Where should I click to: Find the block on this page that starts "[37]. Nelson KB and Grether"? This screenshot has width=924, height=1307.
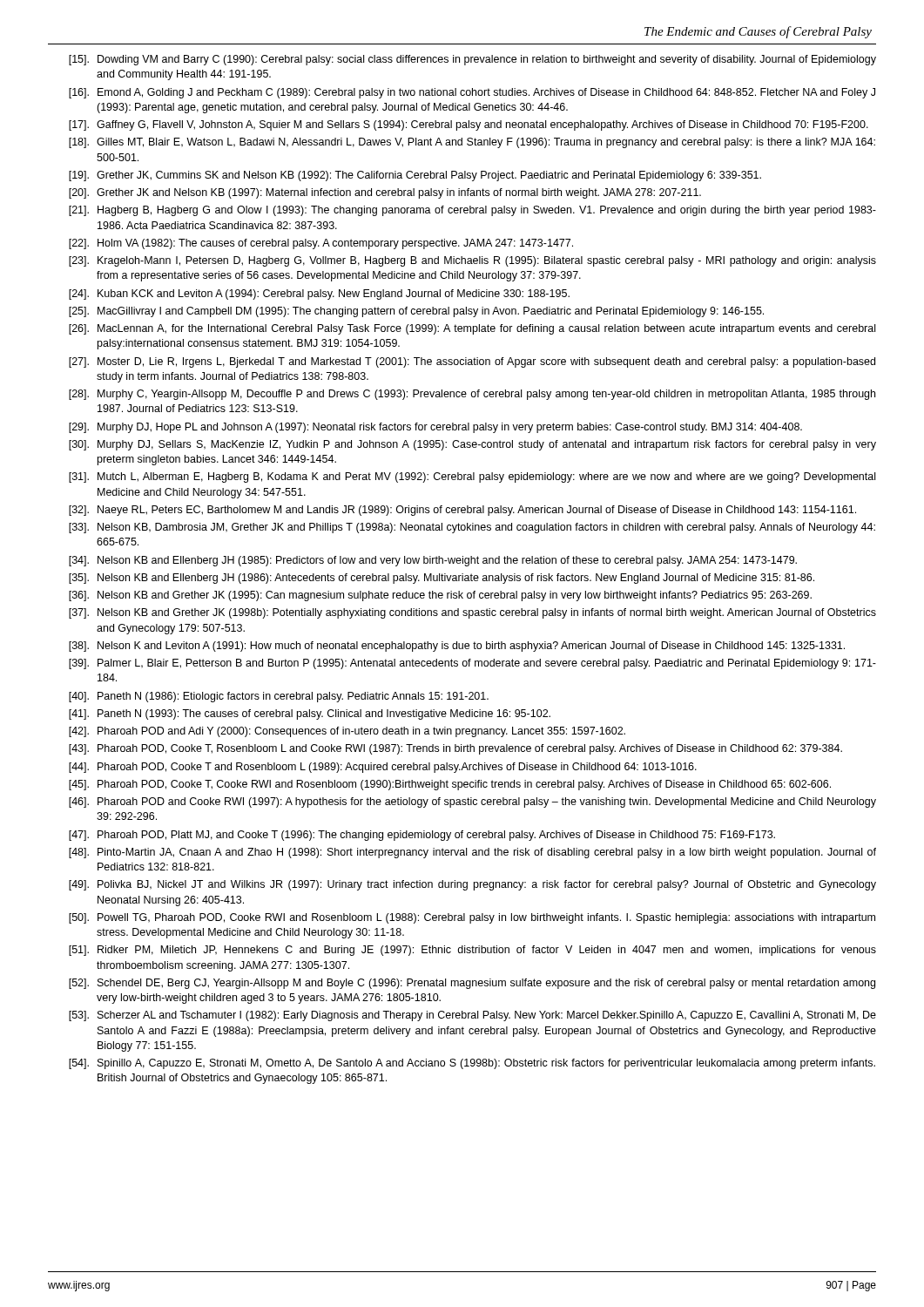coord(462,621)
